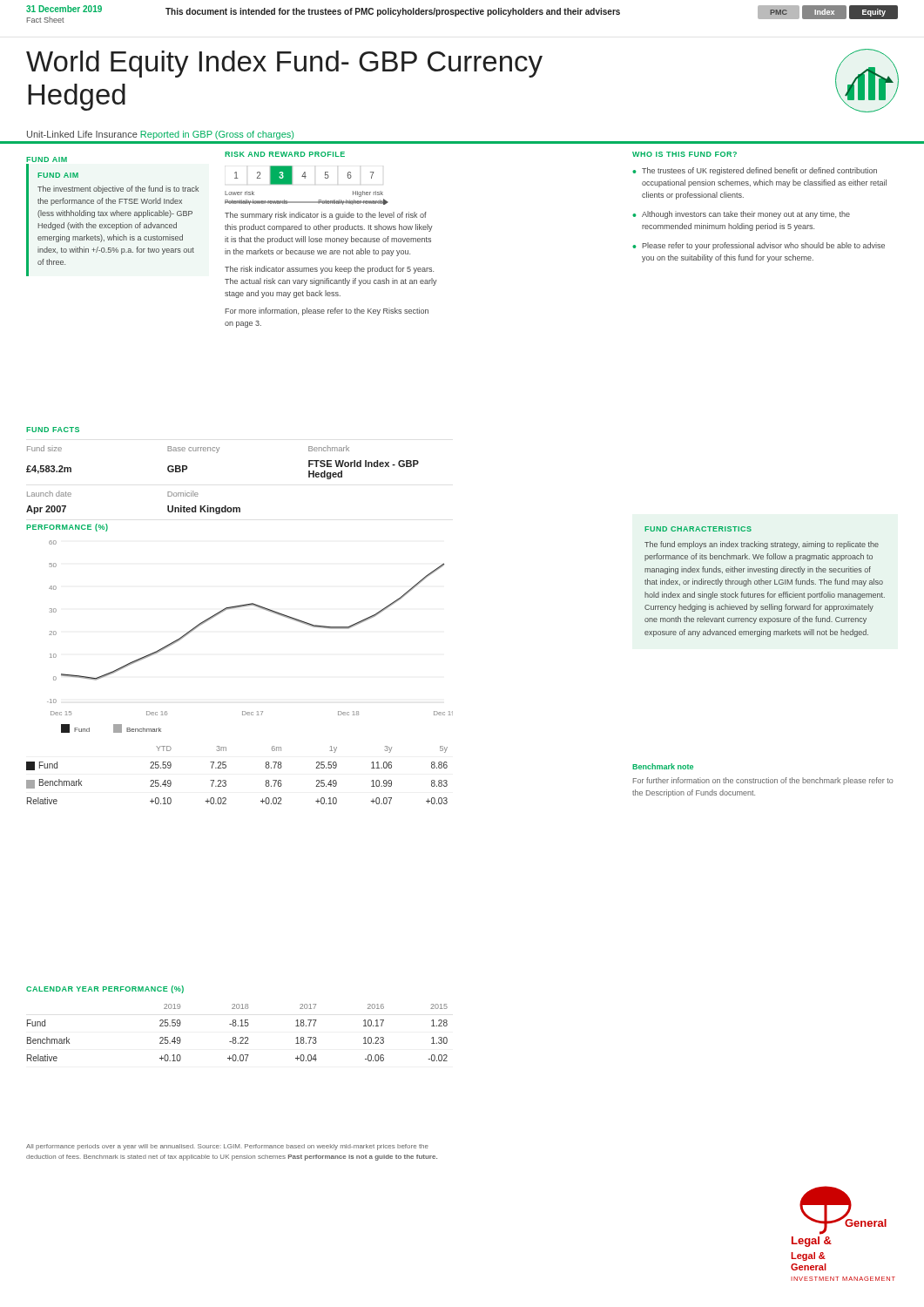Image resolution: width=924 pixels, height=1307 pixels.
Task: Find the text block that says "The fund employs an index tracking strategy,"
Action: coord(765,588)
